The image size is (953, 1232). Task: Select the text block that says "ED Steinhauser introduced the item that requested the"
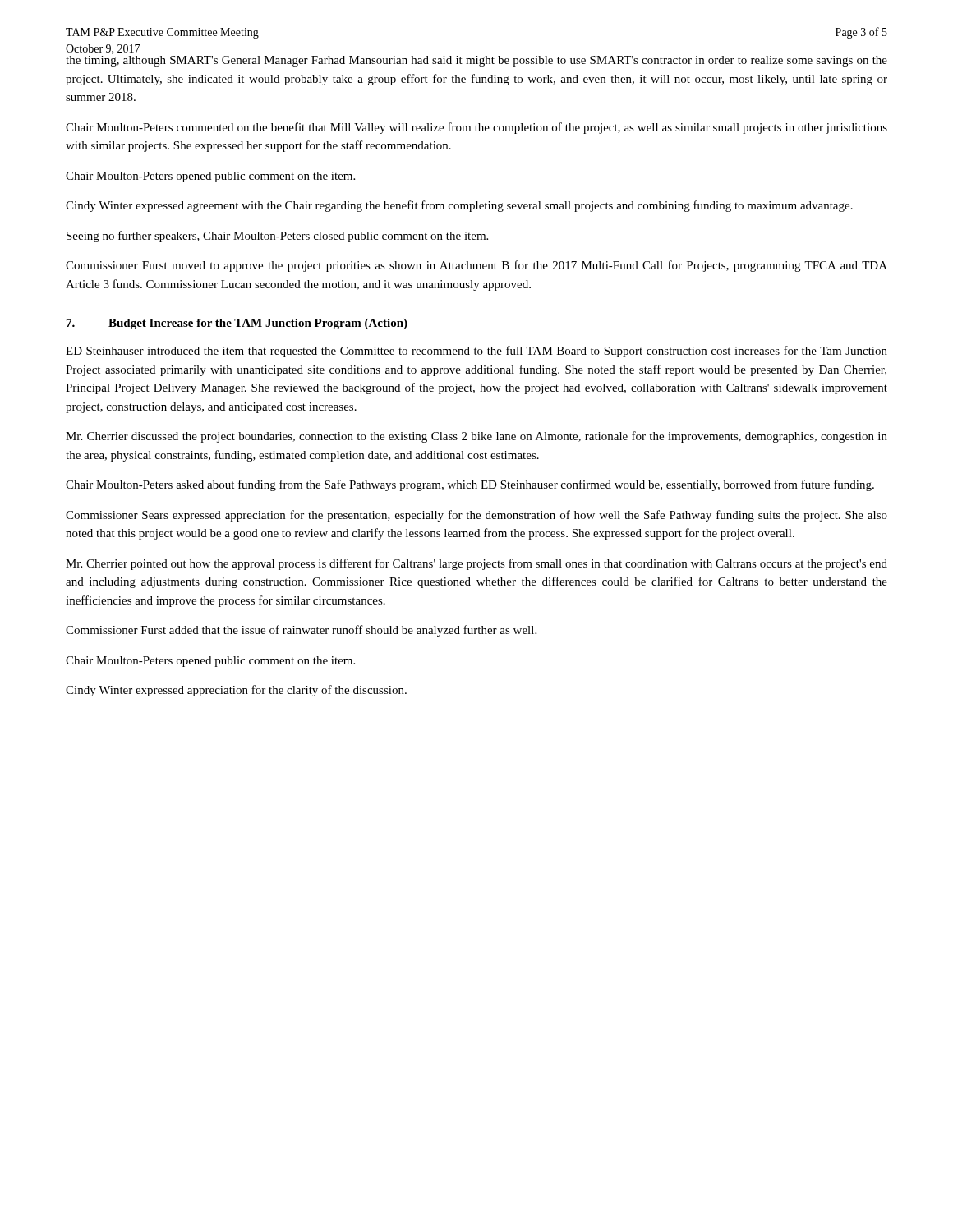coord(476,379)
